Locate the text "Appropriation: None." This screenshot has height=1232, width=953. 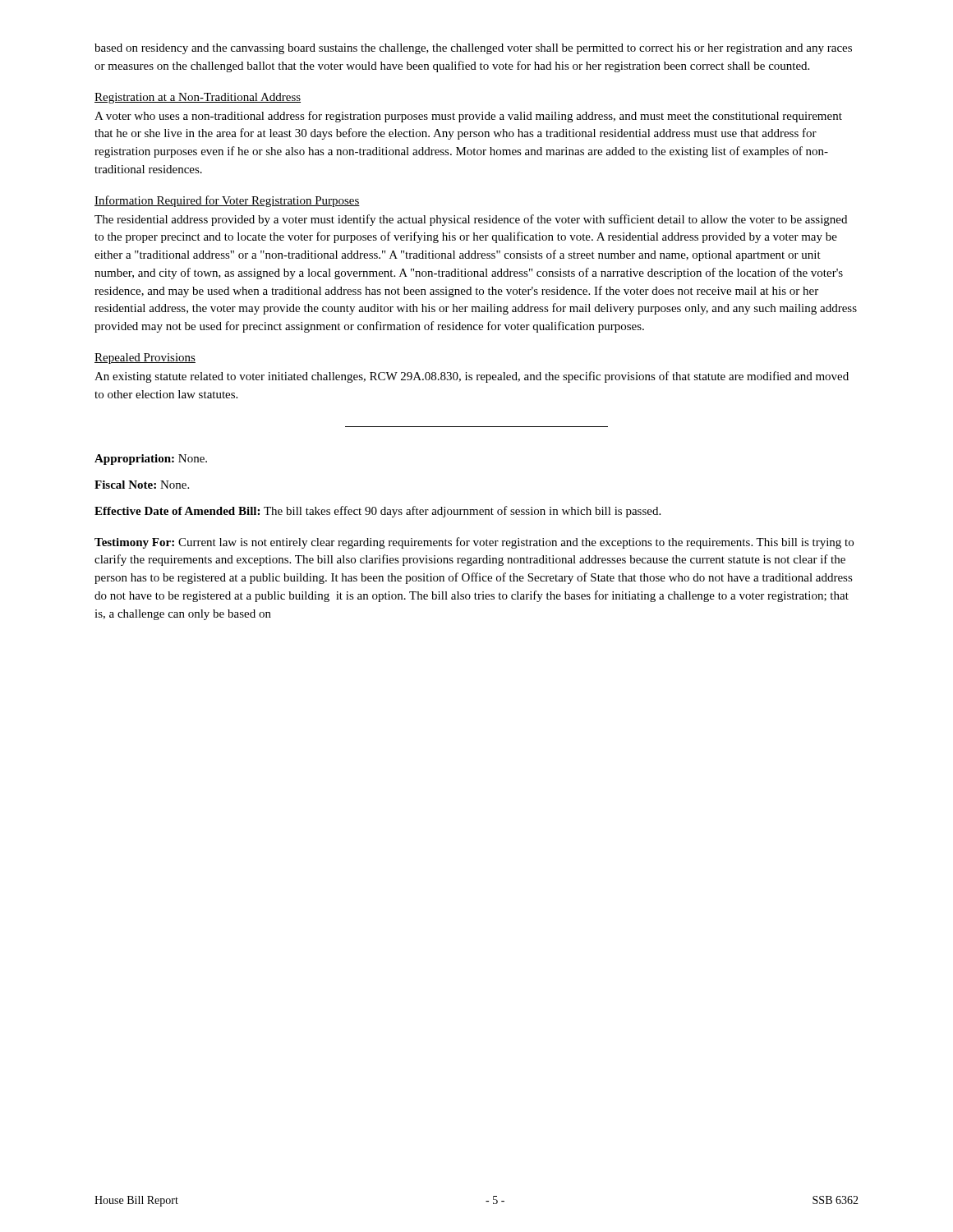click(151, 458)
